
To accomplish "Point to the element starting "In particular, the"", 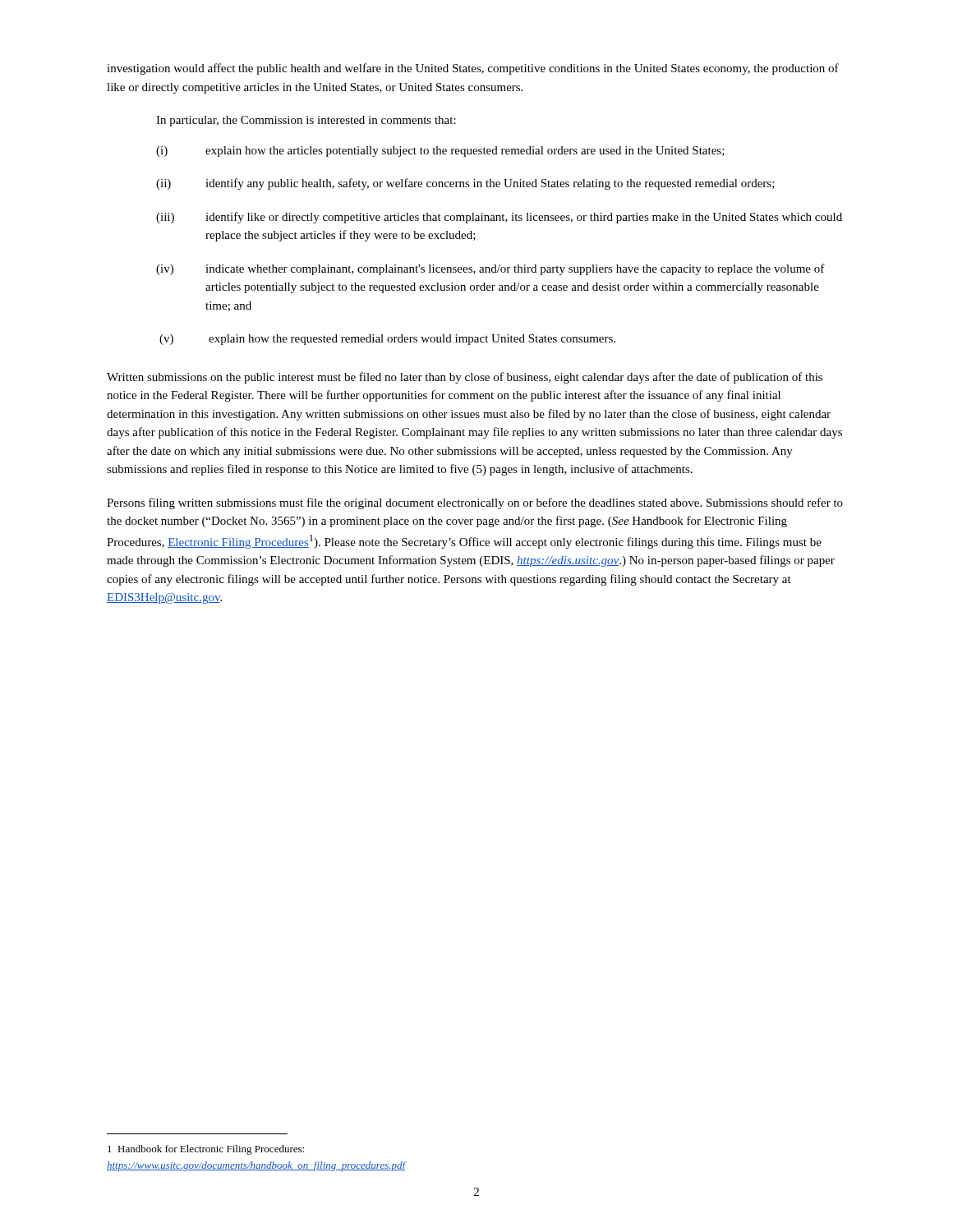I will pos(306,120).
